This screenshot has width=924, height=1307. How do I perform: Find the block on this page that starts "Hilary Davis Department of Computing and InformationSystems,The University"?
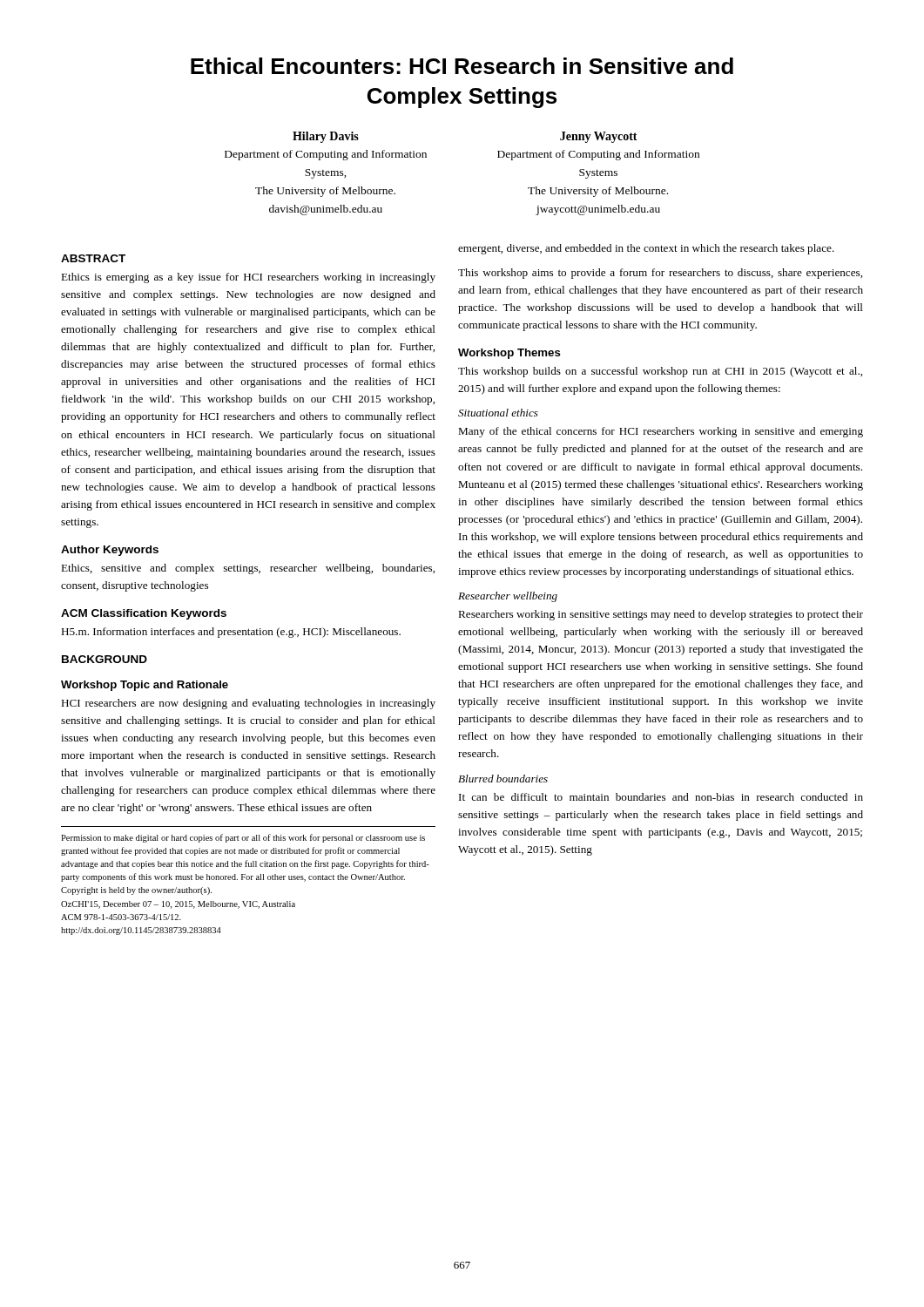(326, 173)
